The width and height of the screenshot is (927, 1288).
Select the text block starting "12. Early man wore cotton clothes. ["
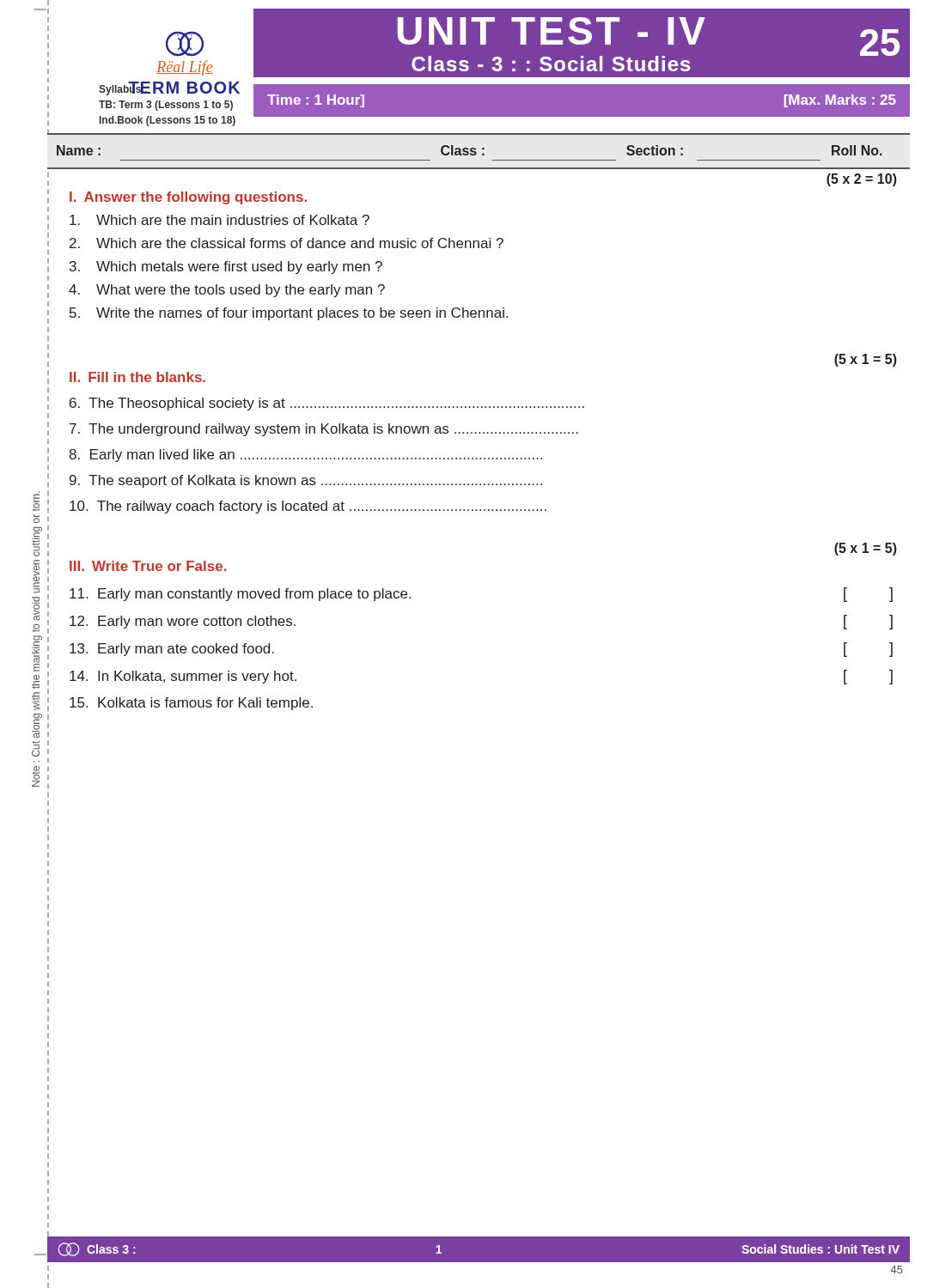(176, 622)
